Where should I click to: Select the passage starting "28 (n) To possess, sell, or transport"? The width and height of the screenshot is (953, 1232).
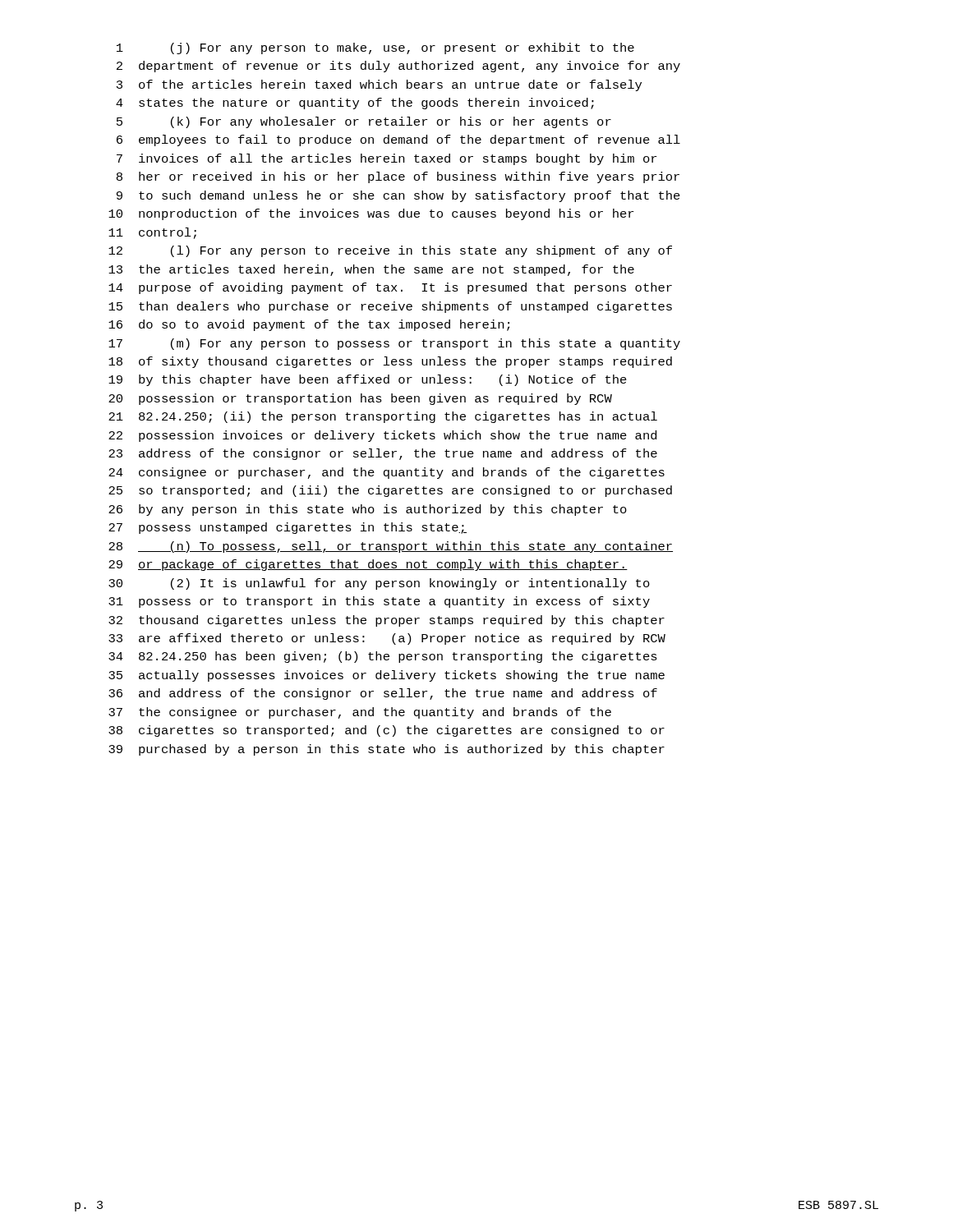484,556
